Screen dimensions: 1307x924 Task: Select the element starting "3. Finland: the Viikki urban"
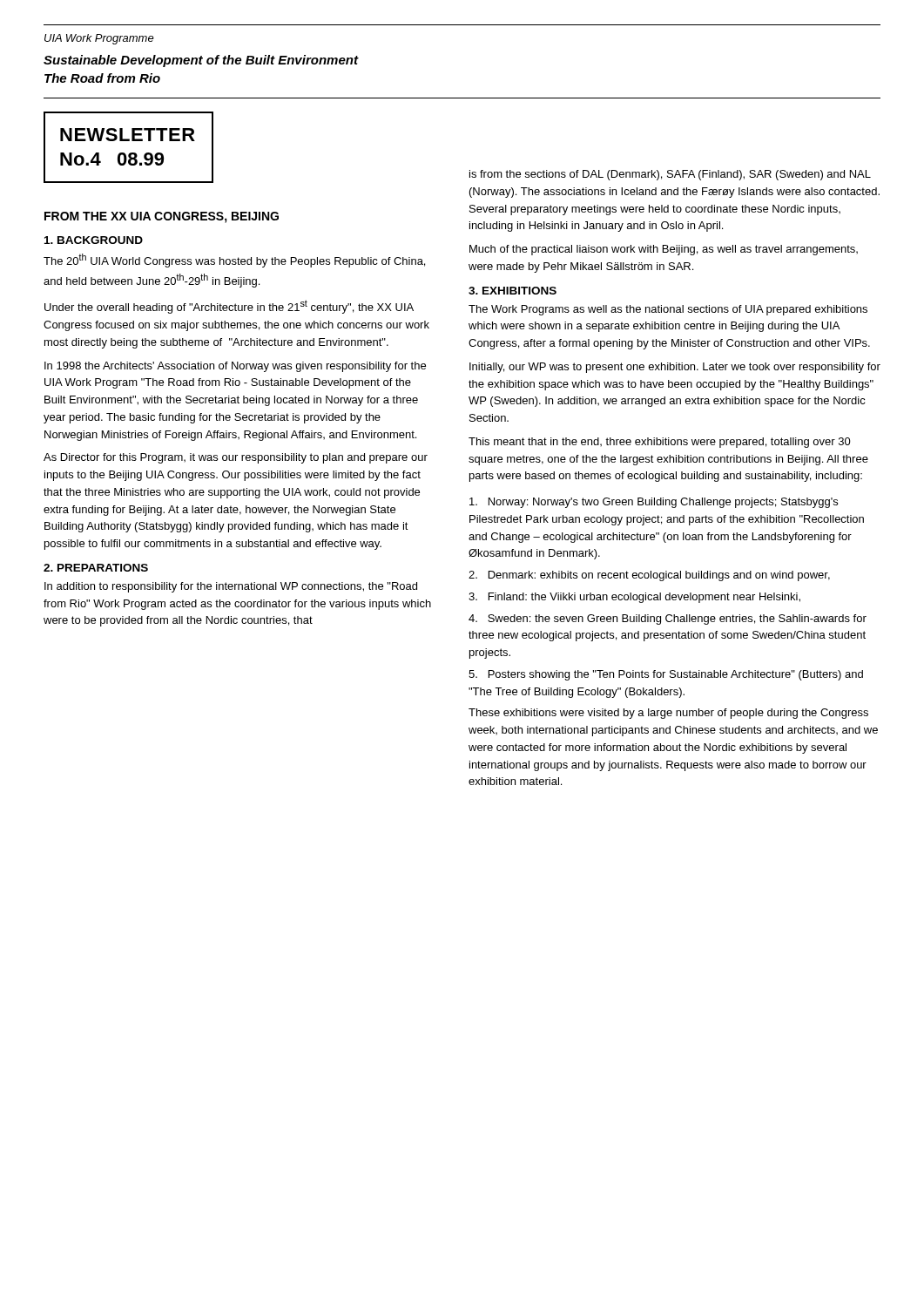tap(635, 596)
